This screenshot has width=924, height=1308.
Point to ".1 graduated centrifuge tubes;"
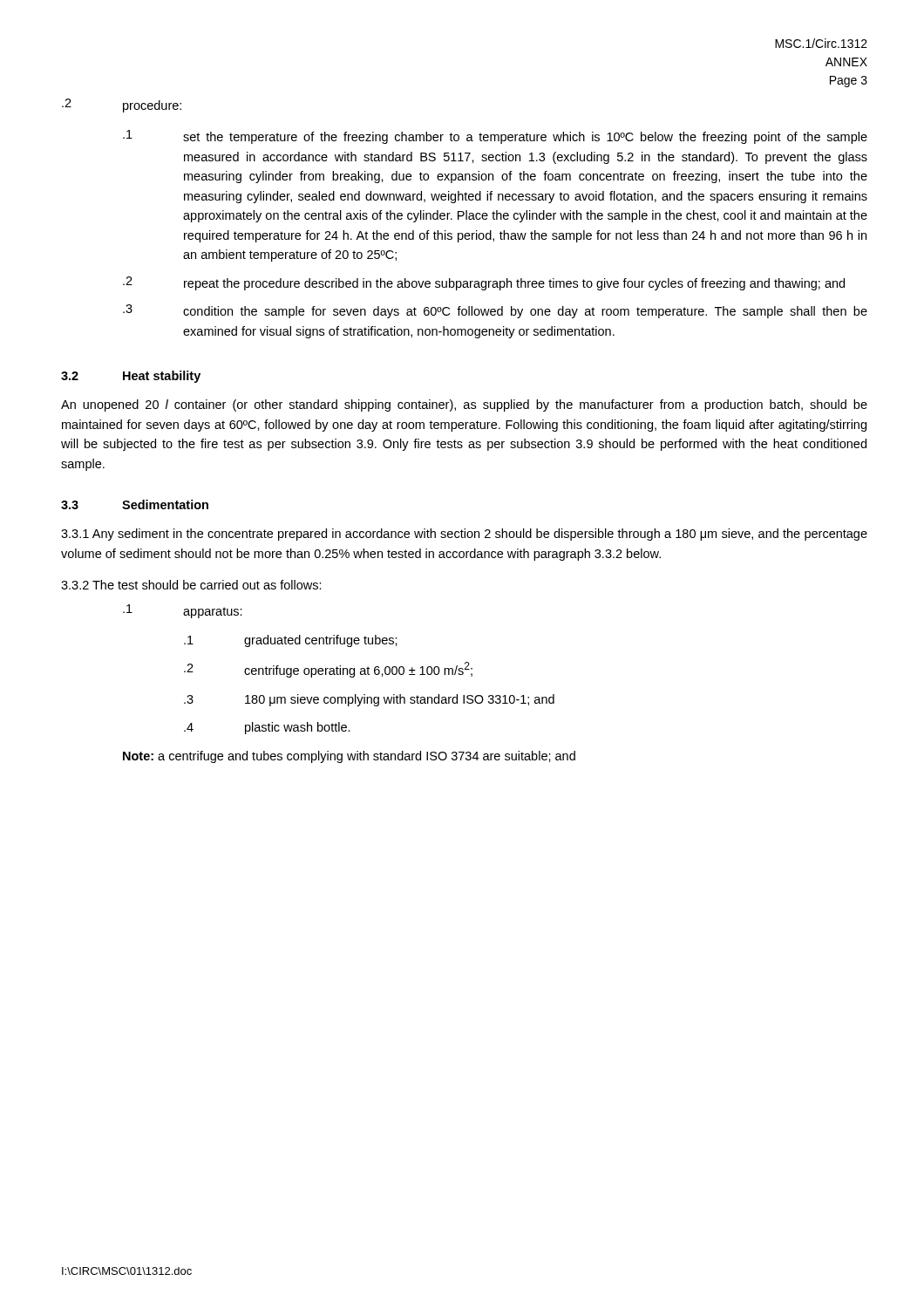(291, 641)
